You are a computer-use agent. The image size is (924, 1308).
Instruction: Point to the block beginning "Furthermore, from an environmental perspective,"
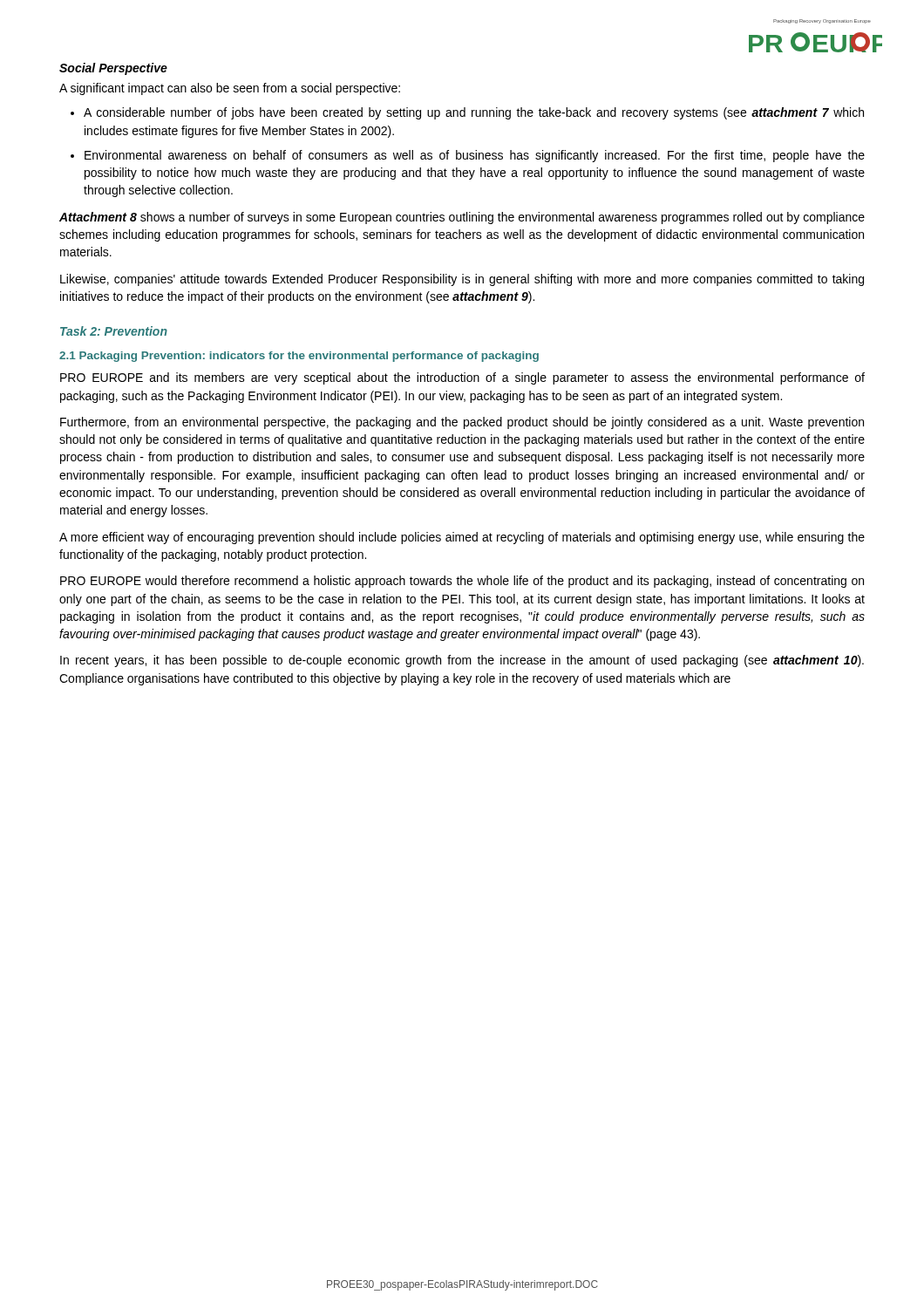(x=462, y=466)
